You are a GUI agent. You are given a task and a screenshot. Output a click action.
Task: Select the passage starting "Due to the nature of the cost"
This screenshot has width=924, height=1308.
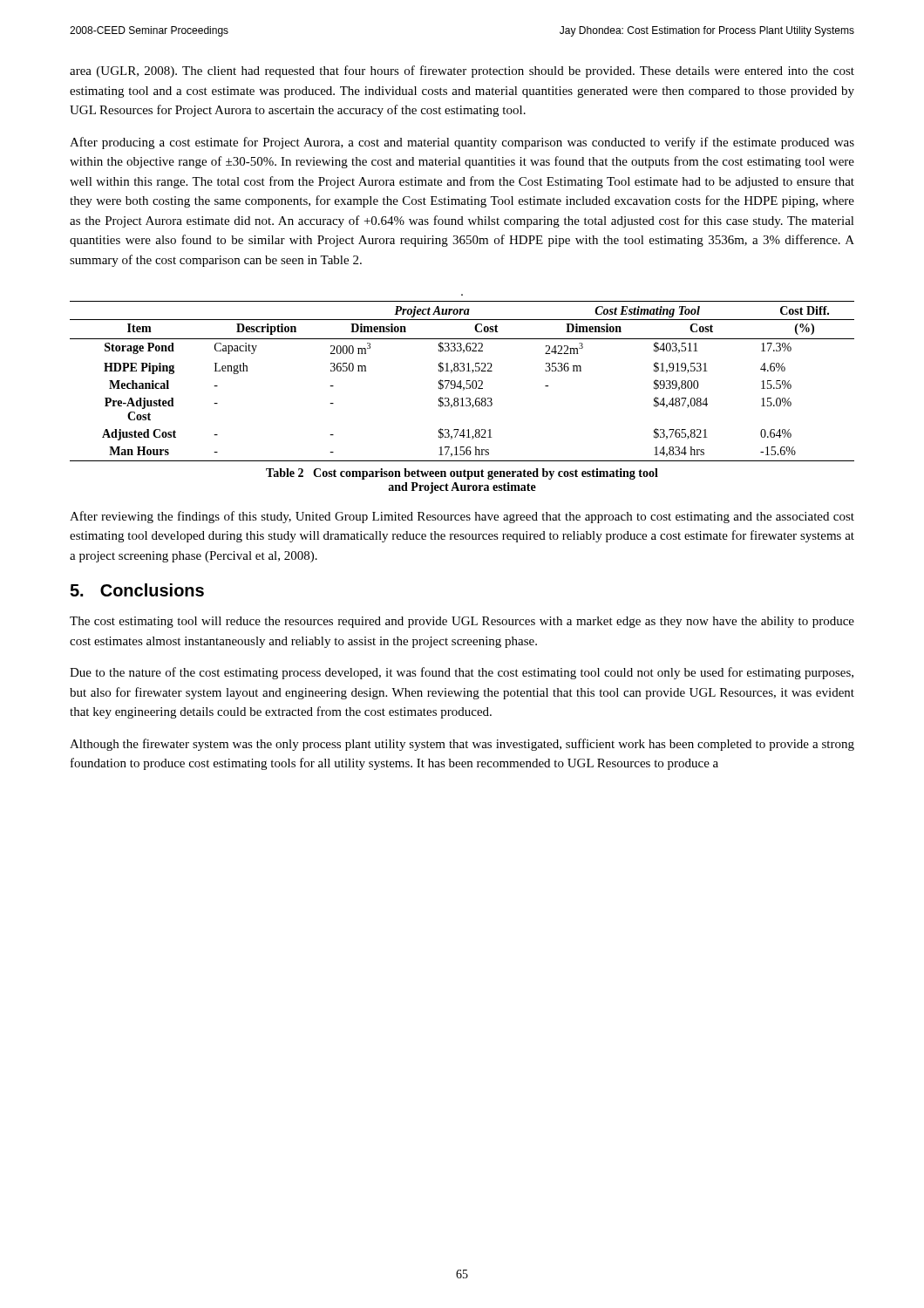[x=462, y=692]
